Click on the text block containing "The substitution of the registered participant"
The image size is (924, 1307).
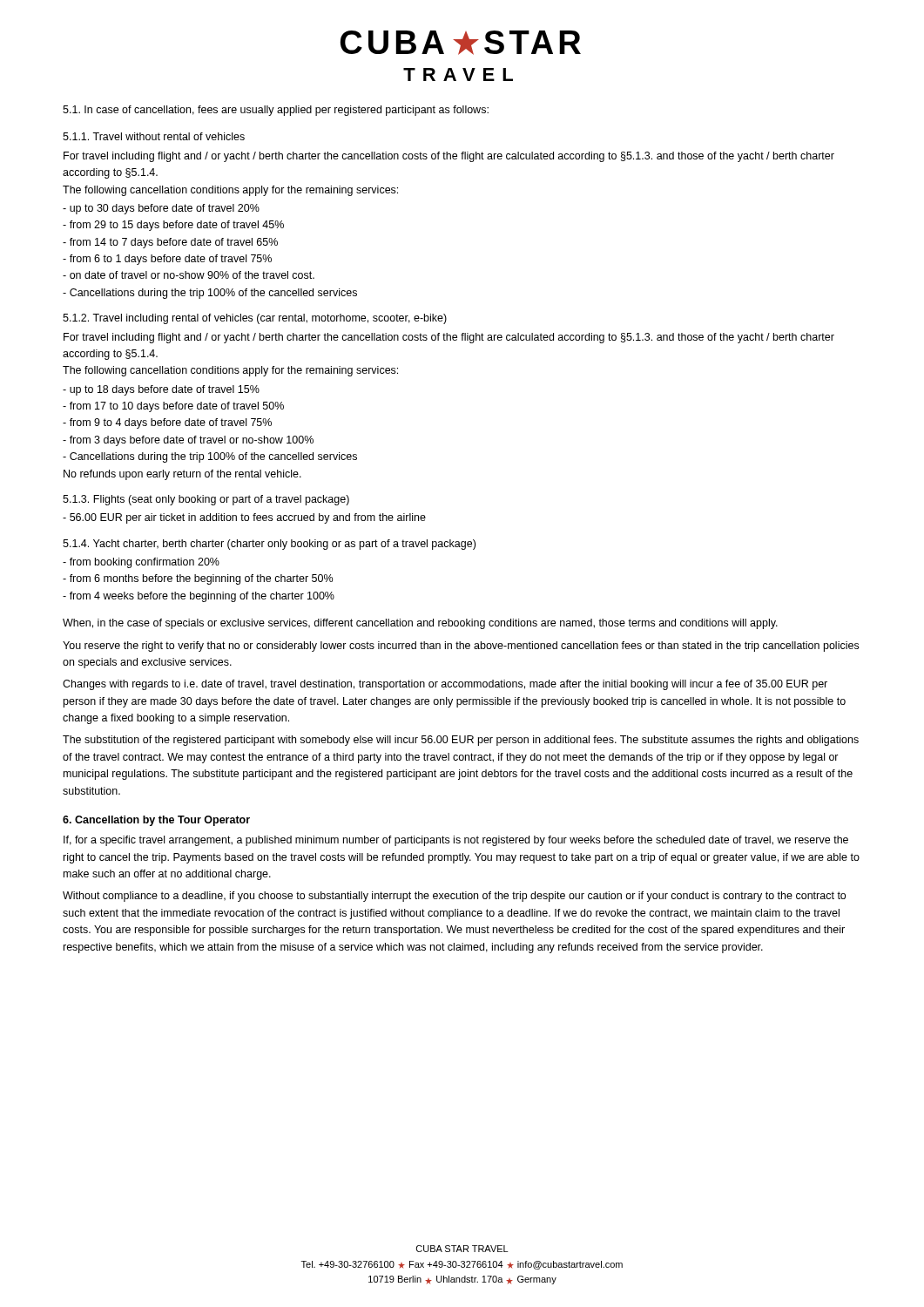pyautogui.click(x=461, y=765)
